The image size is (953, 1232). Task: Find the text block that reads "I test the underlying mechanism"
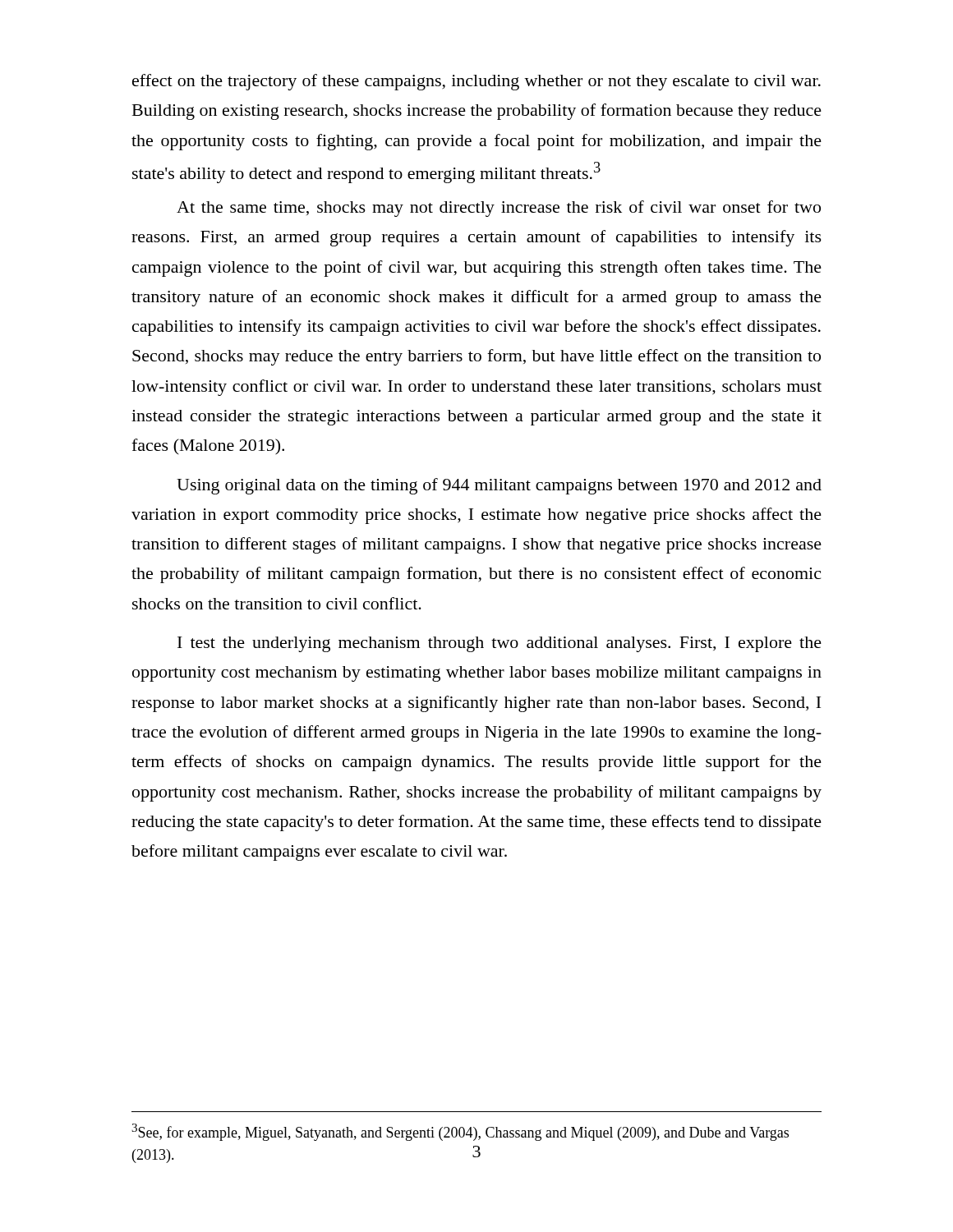(x=476, y=746)
